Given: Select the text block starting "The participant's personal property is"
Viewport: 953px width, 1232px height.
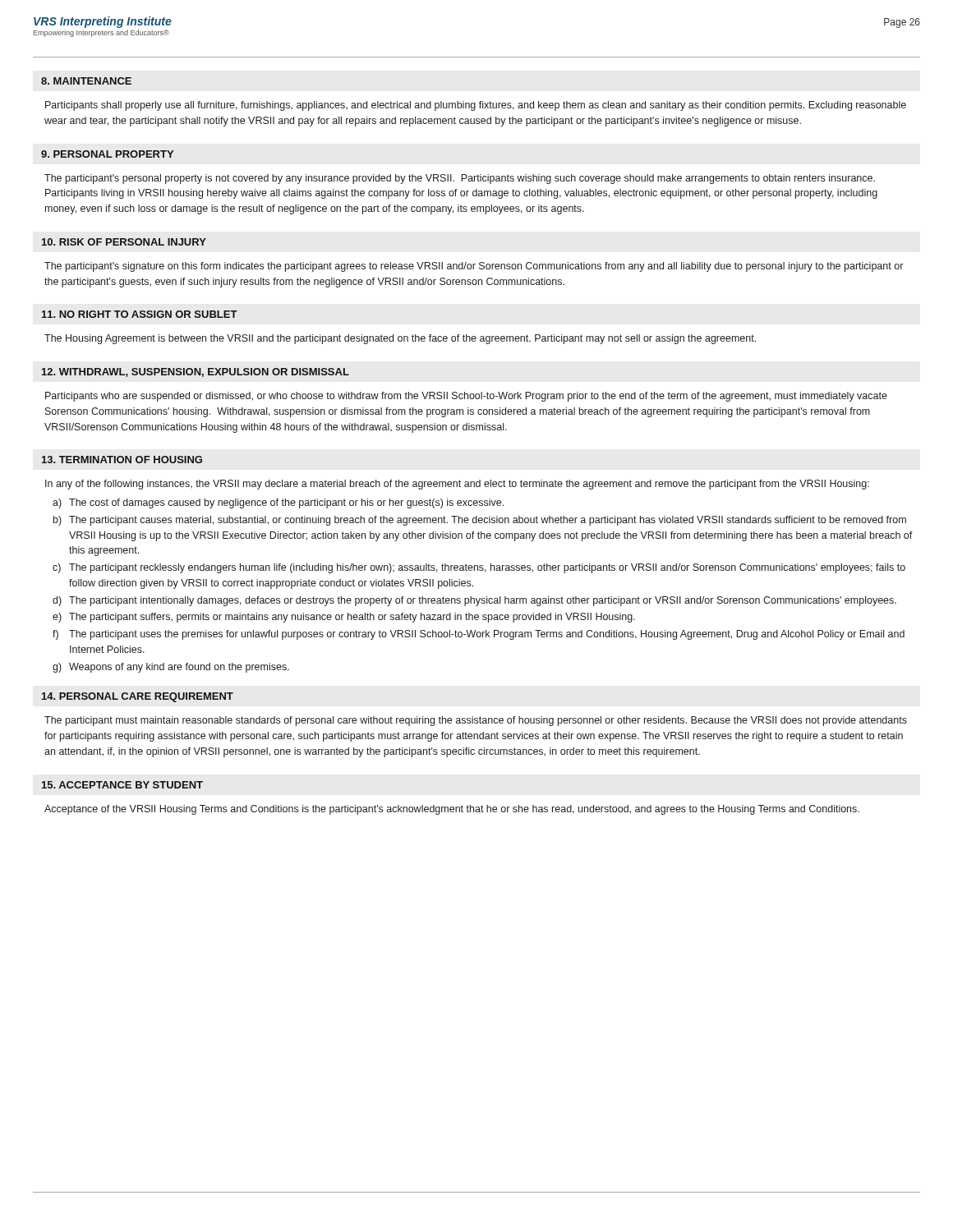Looking at the screenshot, I should click(x=461, y=193).
